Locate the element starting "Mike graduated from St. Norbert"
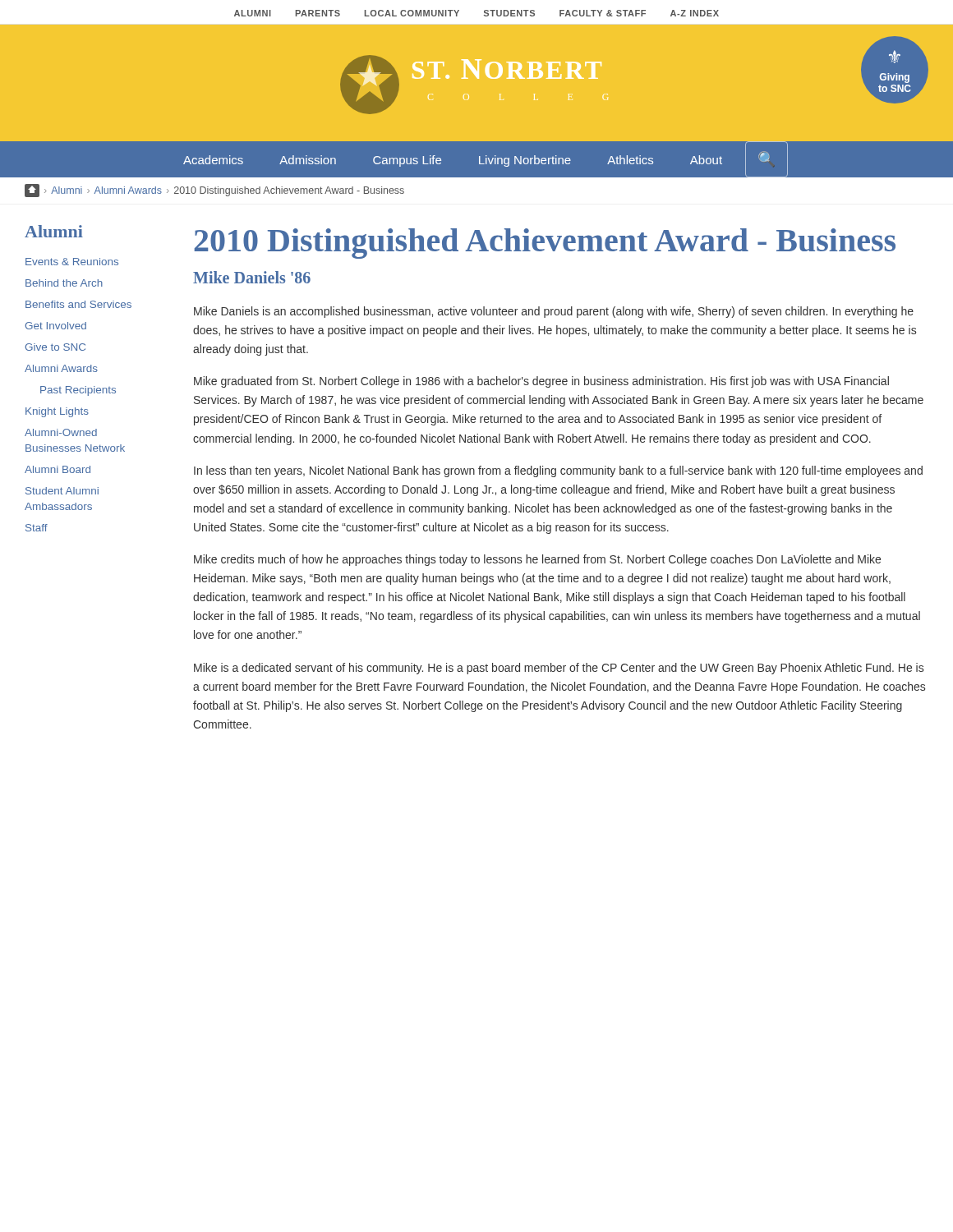953x1232 pixels. coord(558,410)
